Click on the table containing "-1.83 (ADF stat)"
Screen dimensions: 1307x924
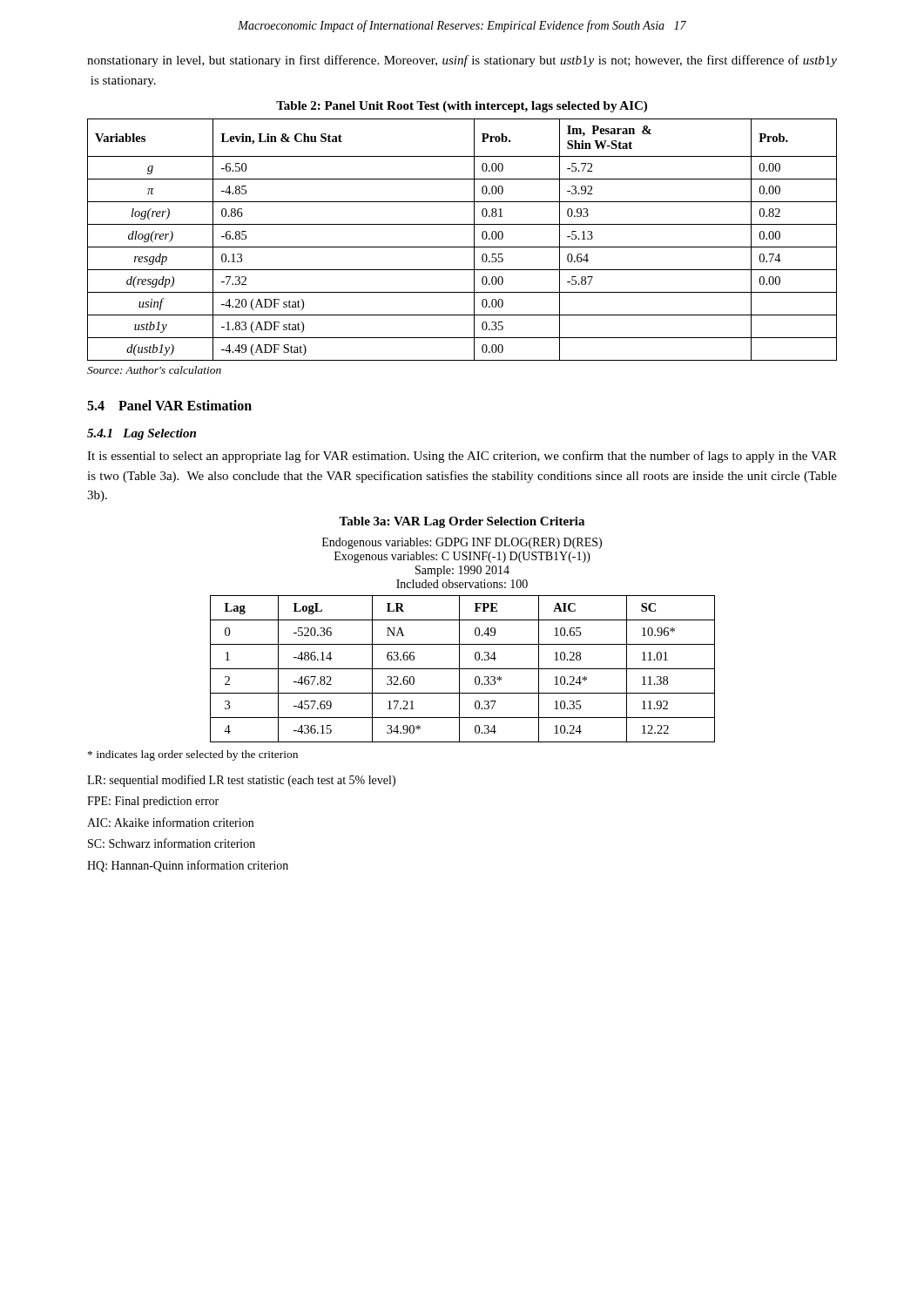[462, 240]
